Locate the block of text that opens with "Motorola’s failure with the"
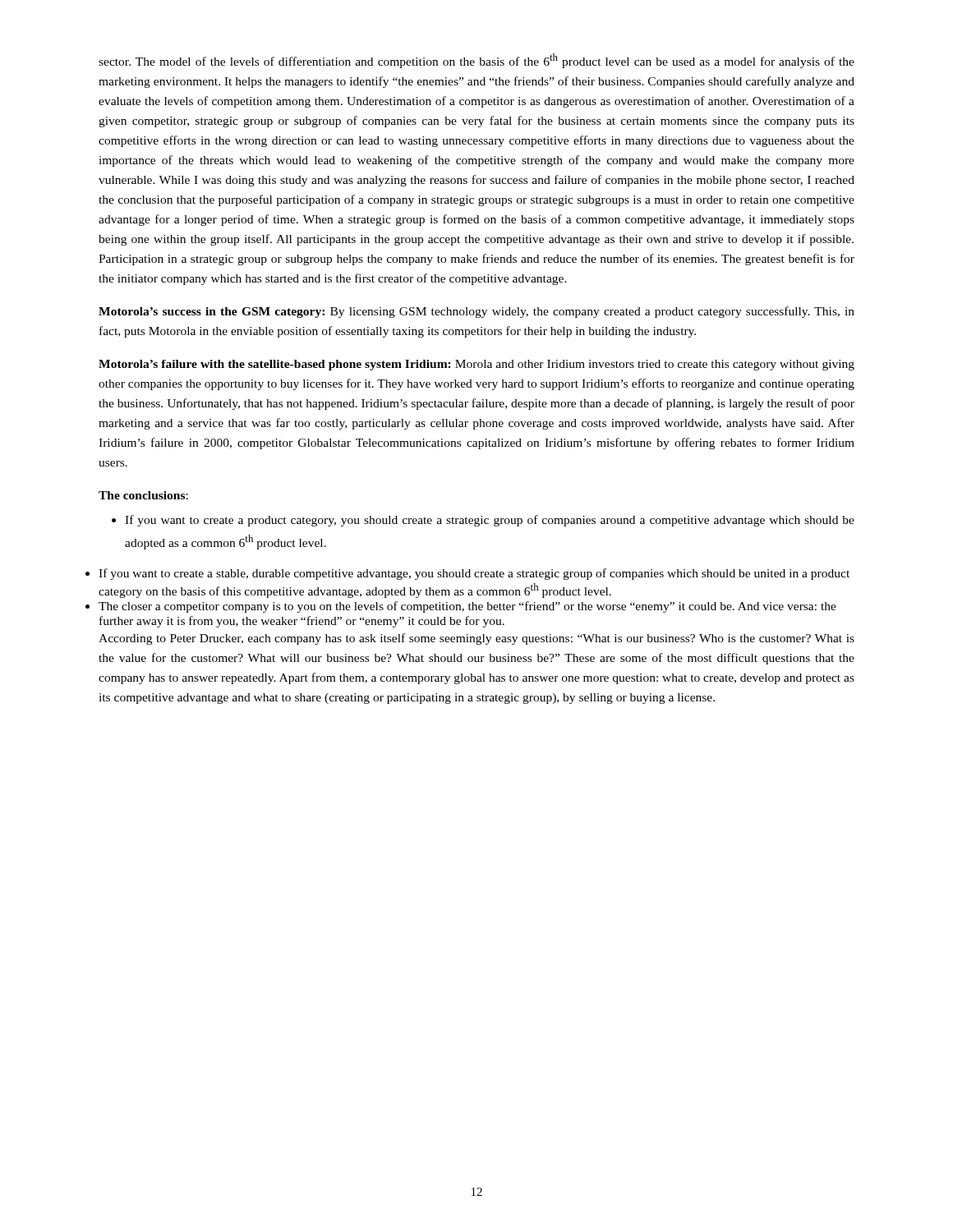 point(476,413)
